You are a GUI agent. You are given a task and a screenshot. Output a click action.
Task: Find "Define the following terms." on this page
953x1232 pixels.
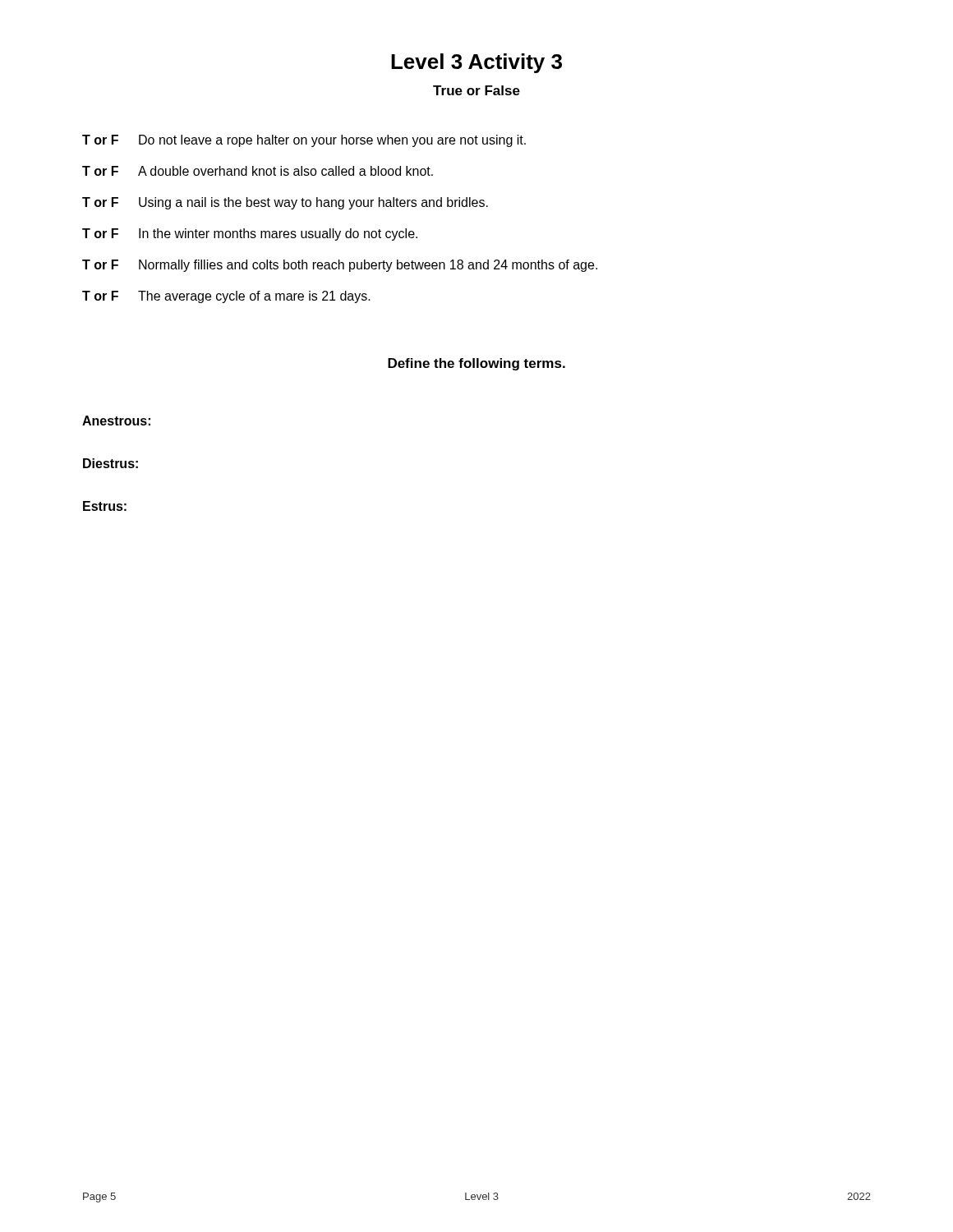476,363
